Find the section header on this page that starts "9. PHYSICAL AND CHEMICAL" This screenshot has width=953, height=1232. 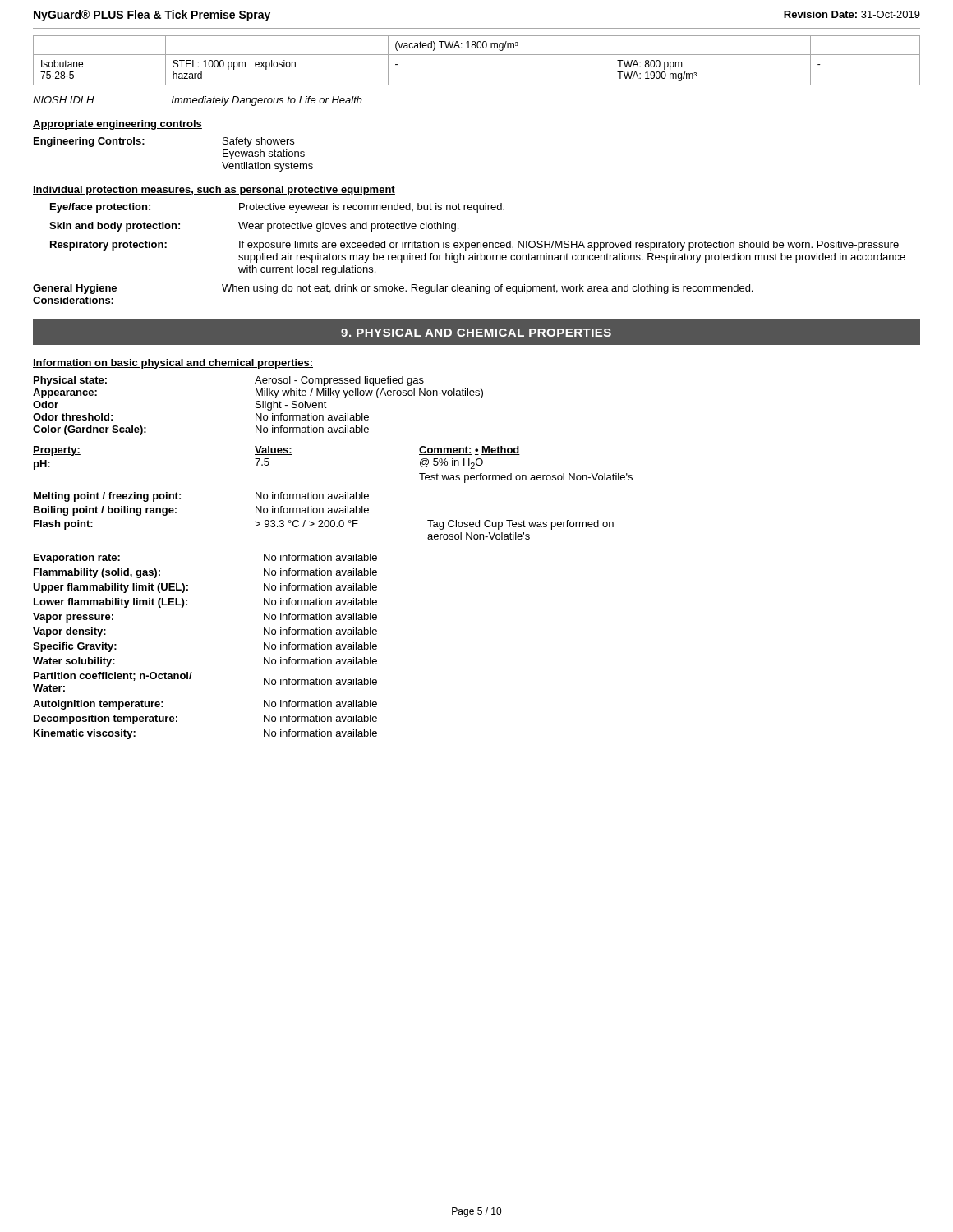(476, 332)
